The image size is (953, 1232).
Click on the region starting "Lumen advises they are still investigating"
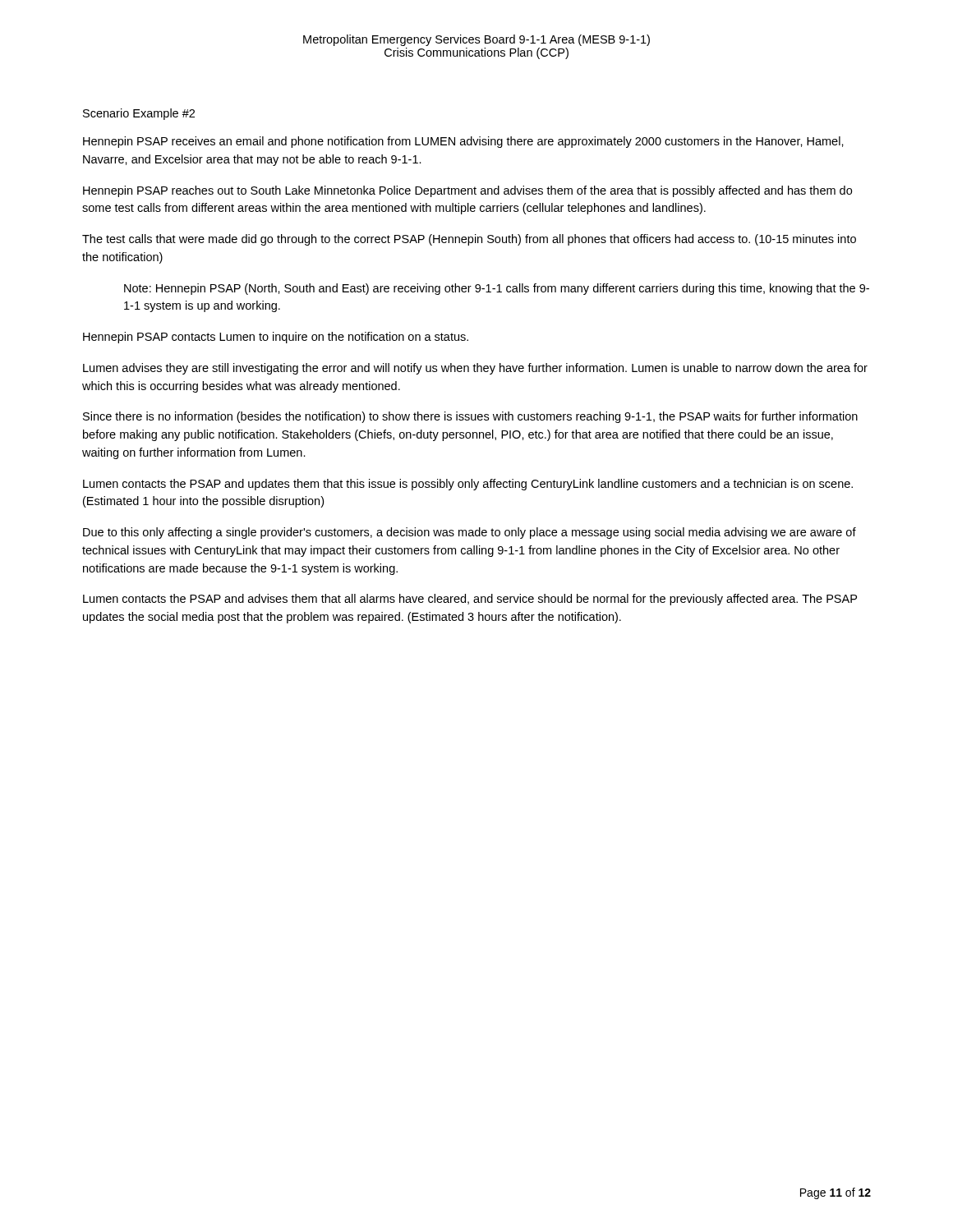click(x=476, y=377)
